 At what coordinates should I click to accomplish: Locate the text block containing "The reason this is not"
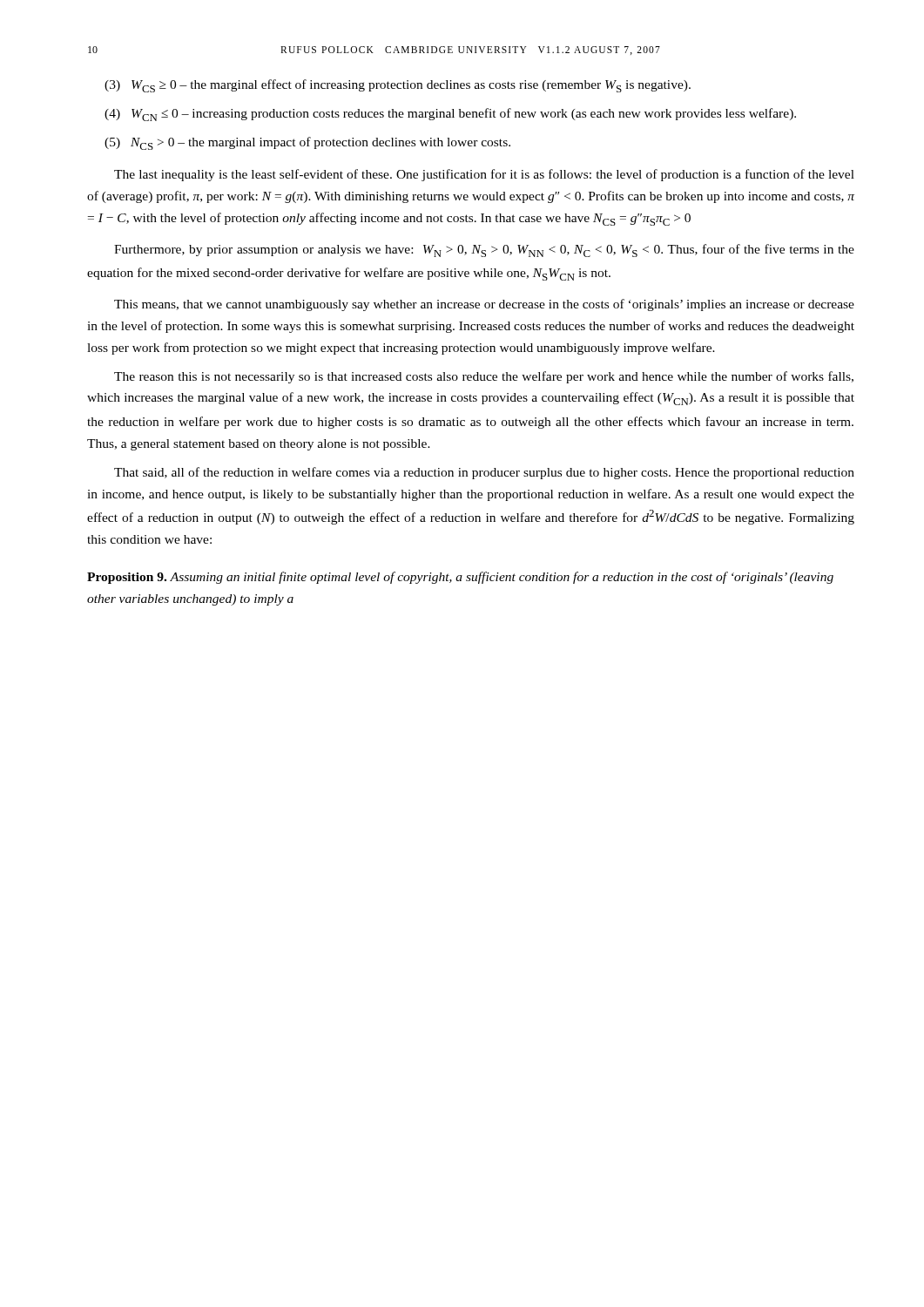[x=471, y=409]
